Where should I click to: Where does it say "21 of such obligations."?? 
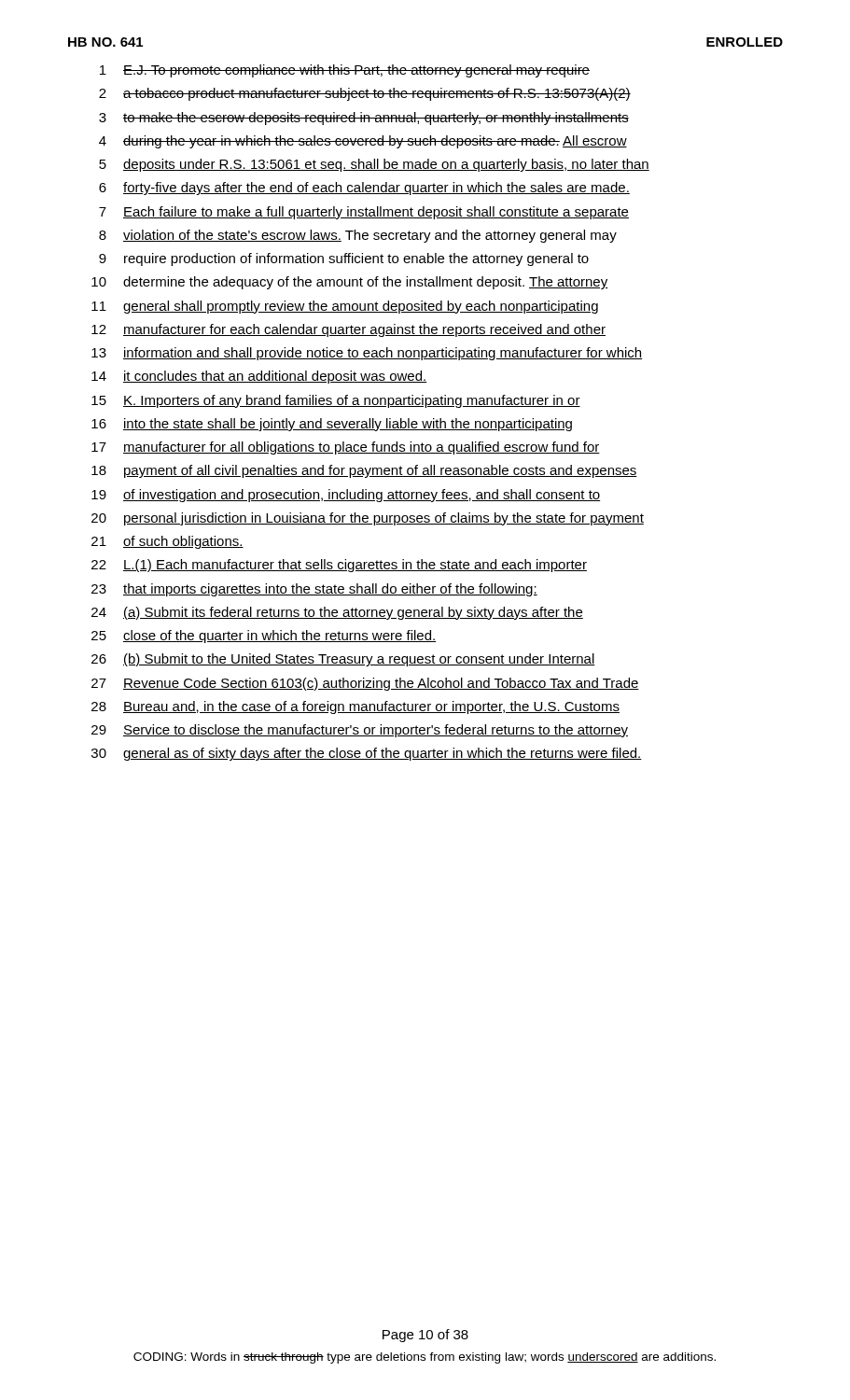pos(167,542)
